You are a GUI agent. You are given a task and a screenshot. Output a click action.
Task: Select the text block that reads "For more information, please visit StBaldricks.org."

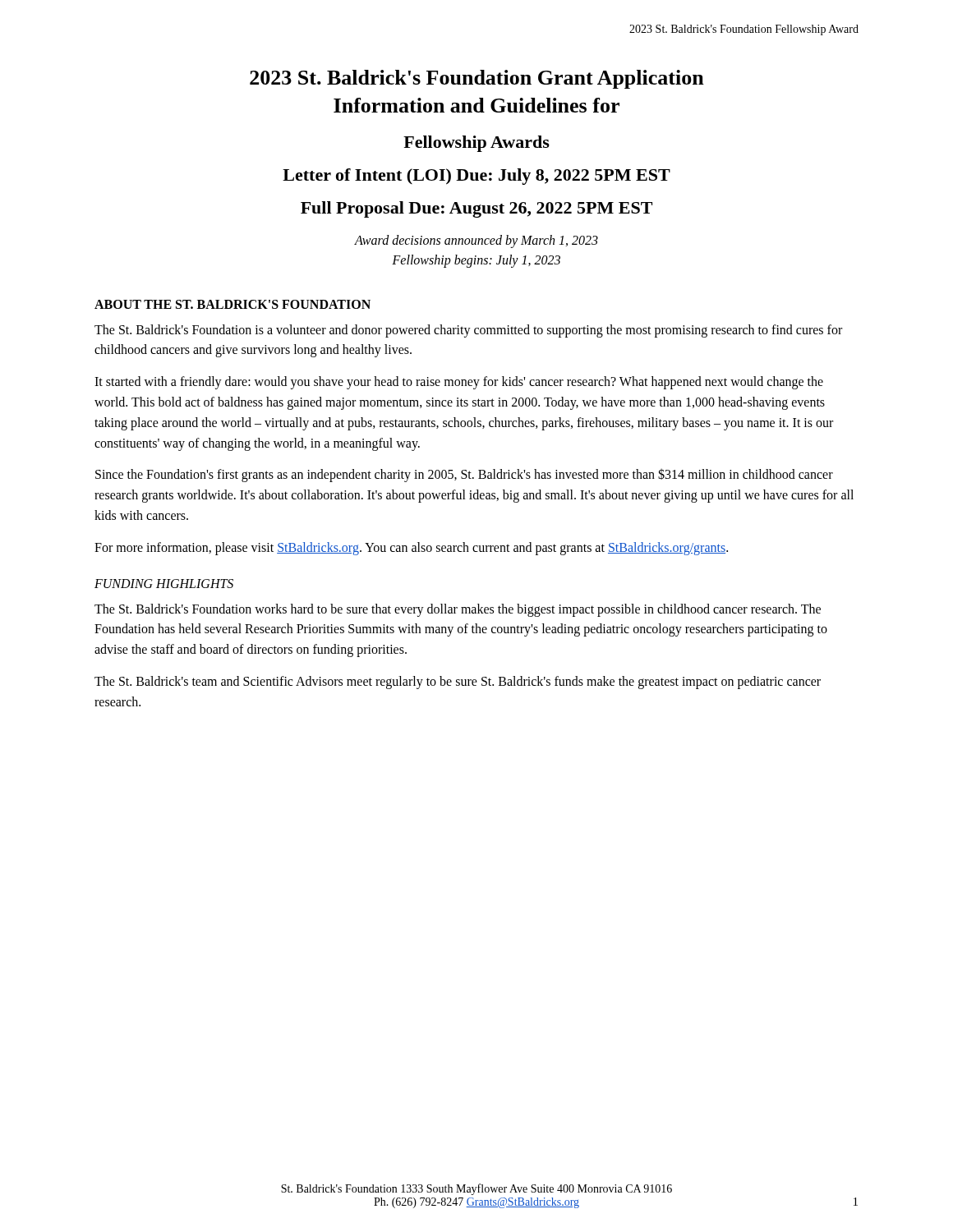[x=412, y=547]
